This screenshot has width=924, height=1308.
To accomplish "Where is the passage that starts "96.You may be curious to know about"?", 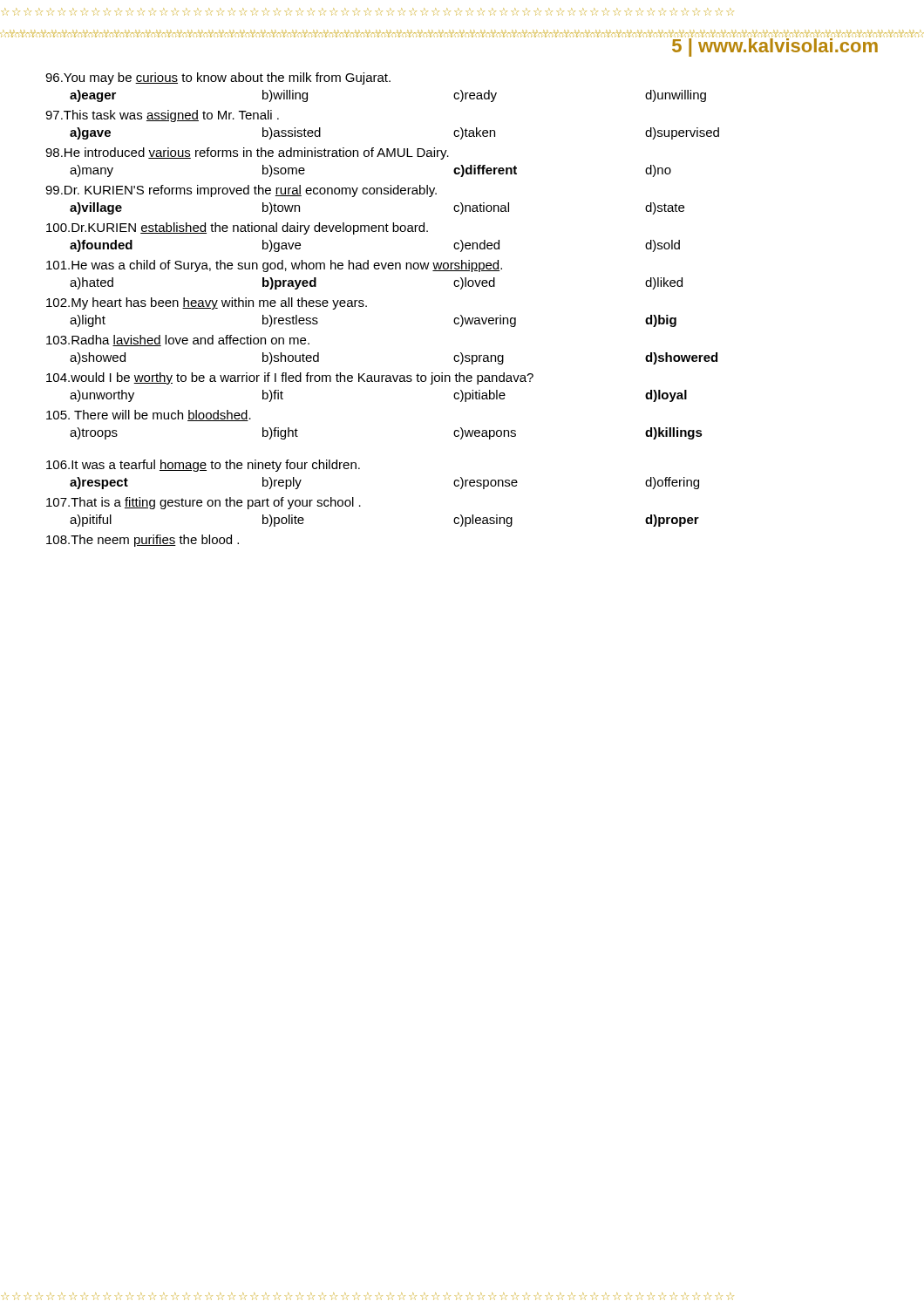I will tap(218, 77).
